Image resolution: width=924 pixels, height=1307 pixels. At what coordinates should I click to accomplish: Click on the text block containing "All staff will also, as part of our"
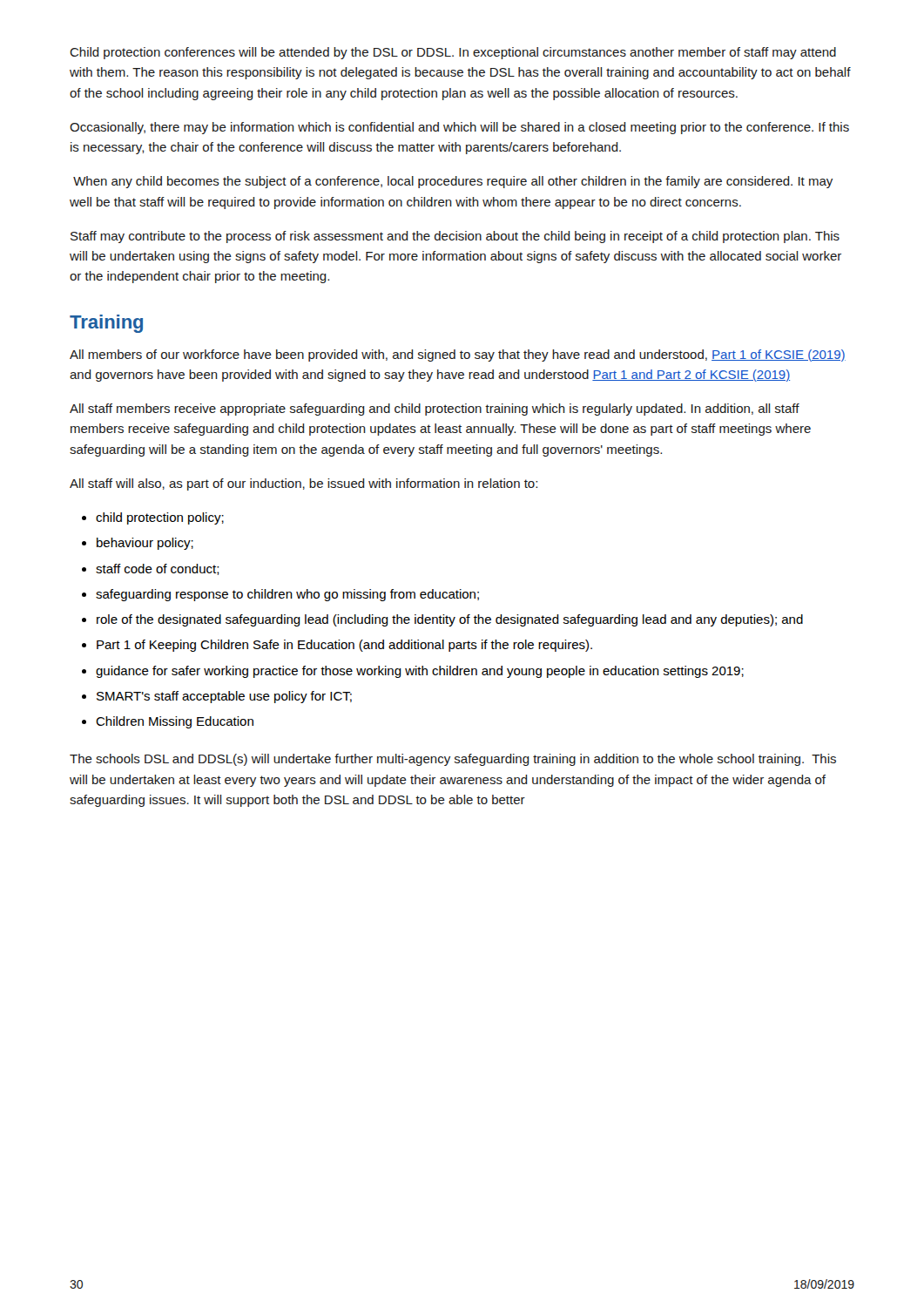(x=304, y=483)
